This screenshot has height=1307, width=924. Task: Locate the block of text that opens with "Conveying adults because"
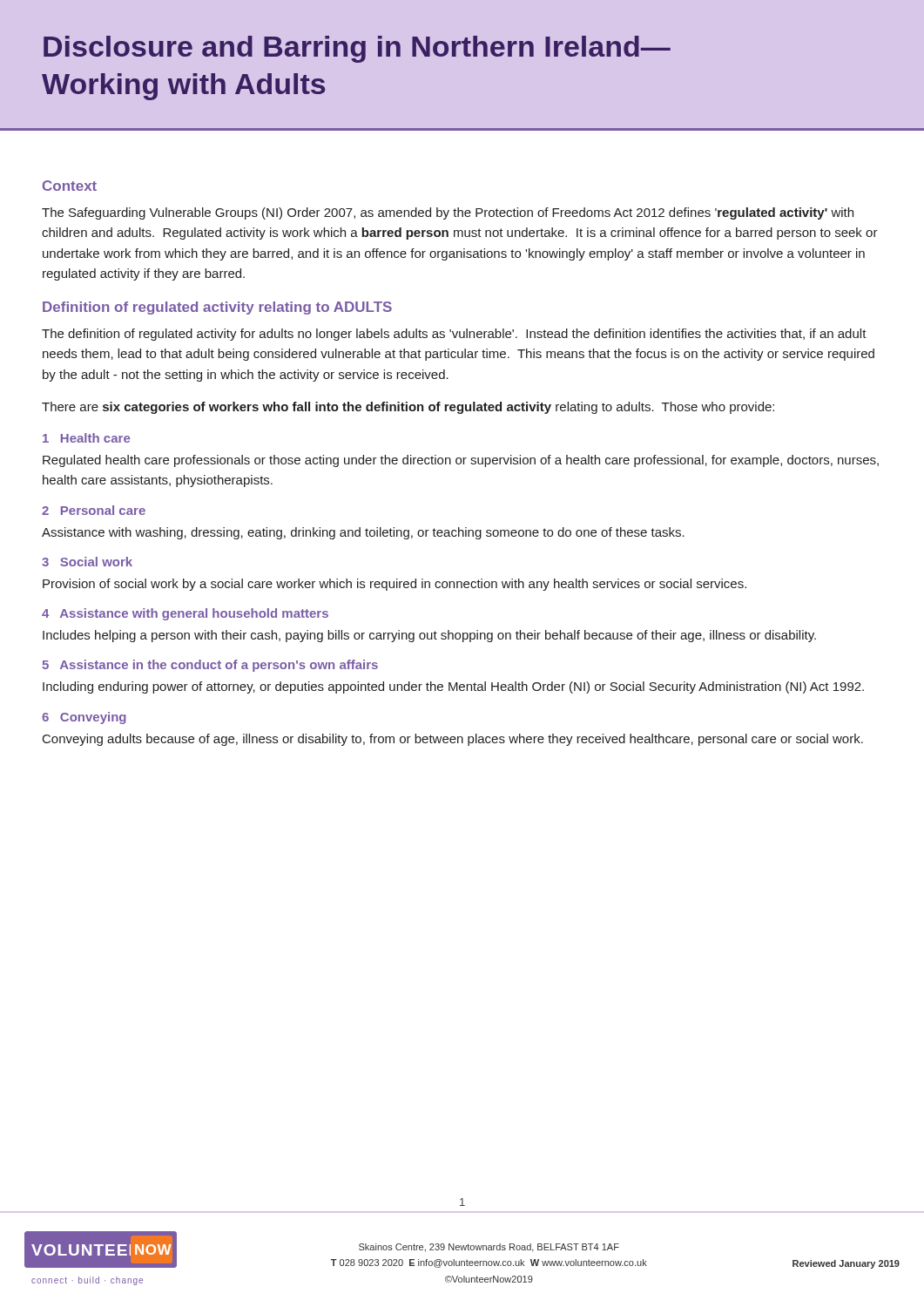[453, 738]
